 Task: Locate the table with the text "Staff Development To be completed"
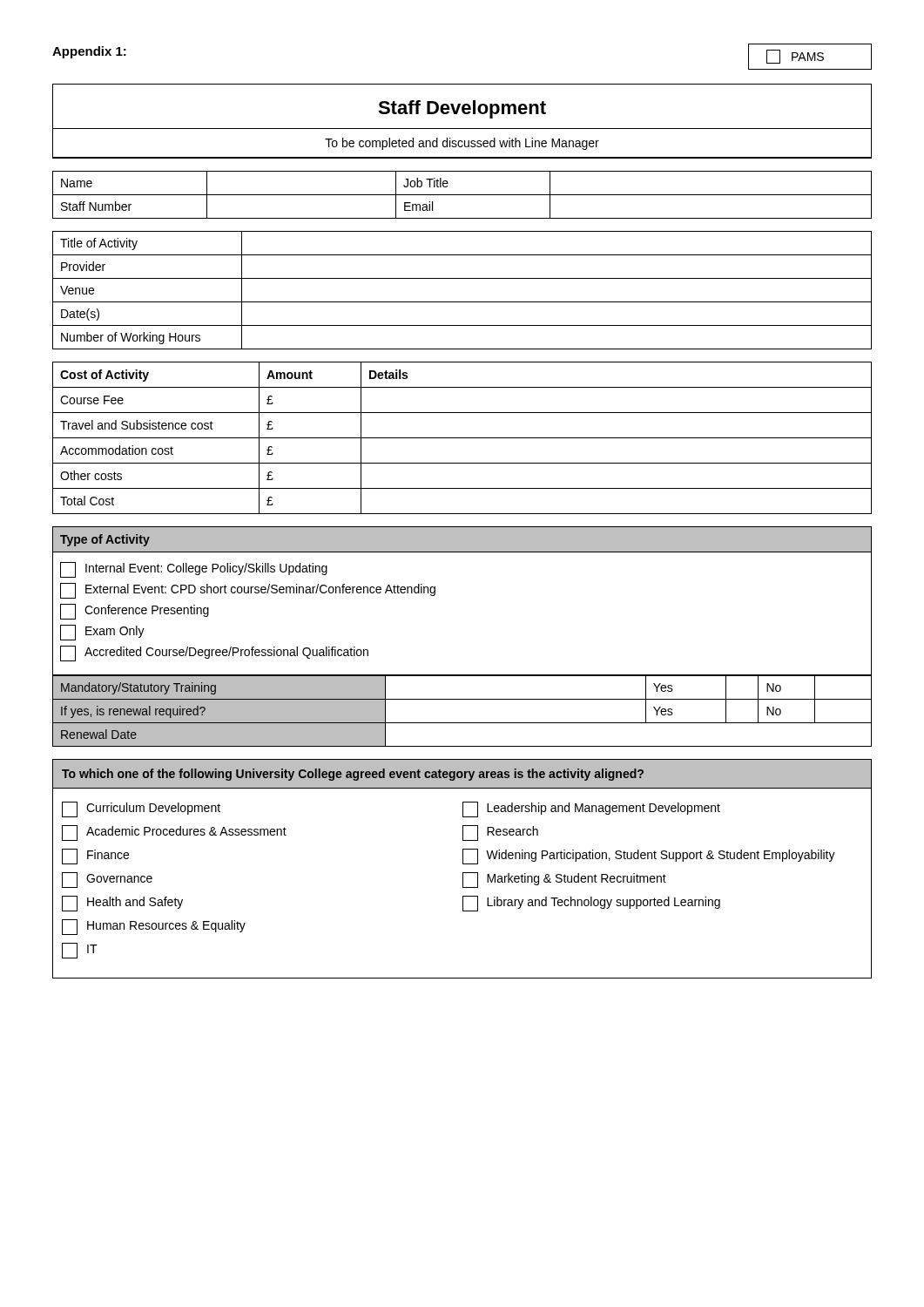462,121
